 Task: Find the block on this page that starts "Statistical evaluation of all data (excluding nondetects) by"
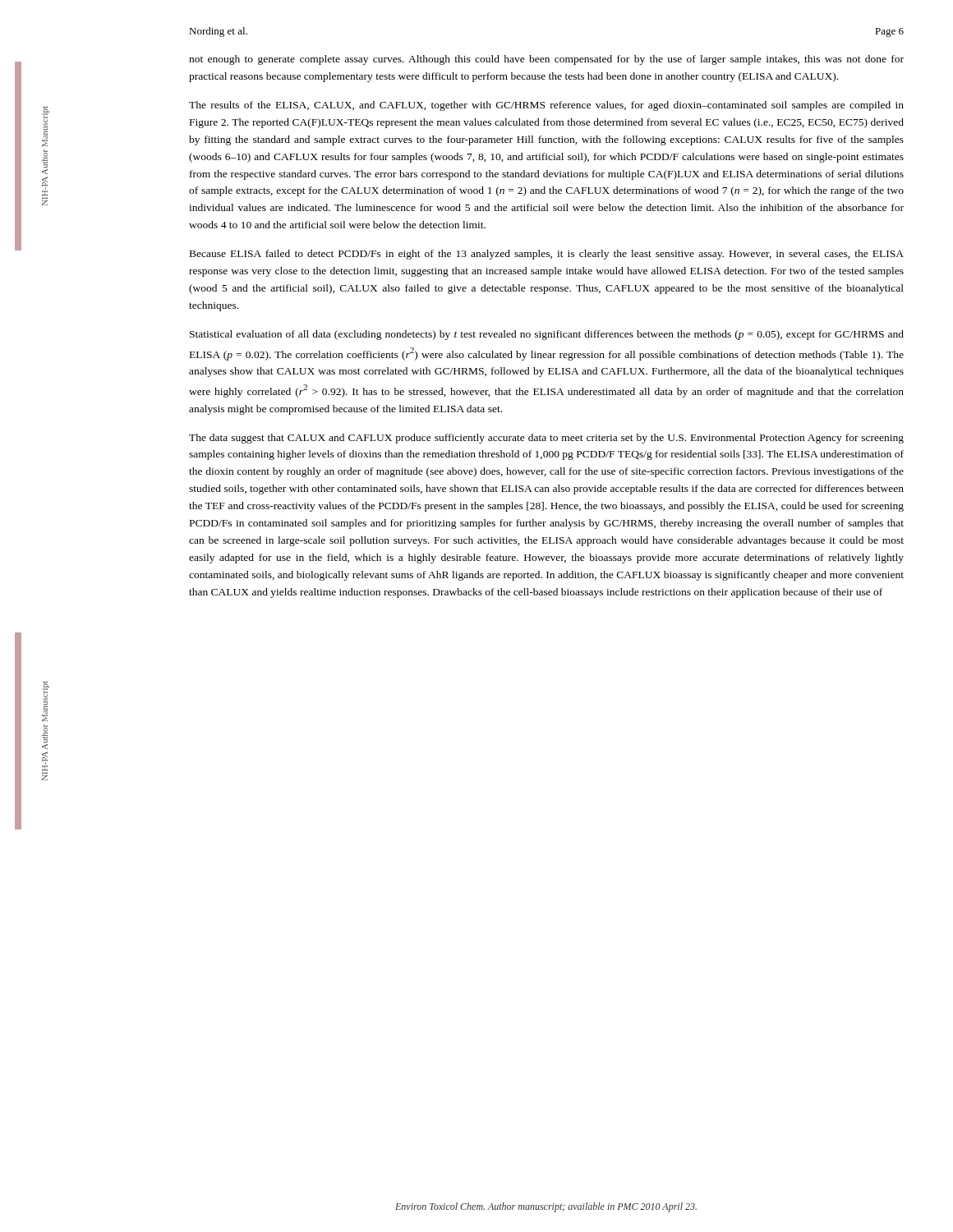tap(546, 371)
